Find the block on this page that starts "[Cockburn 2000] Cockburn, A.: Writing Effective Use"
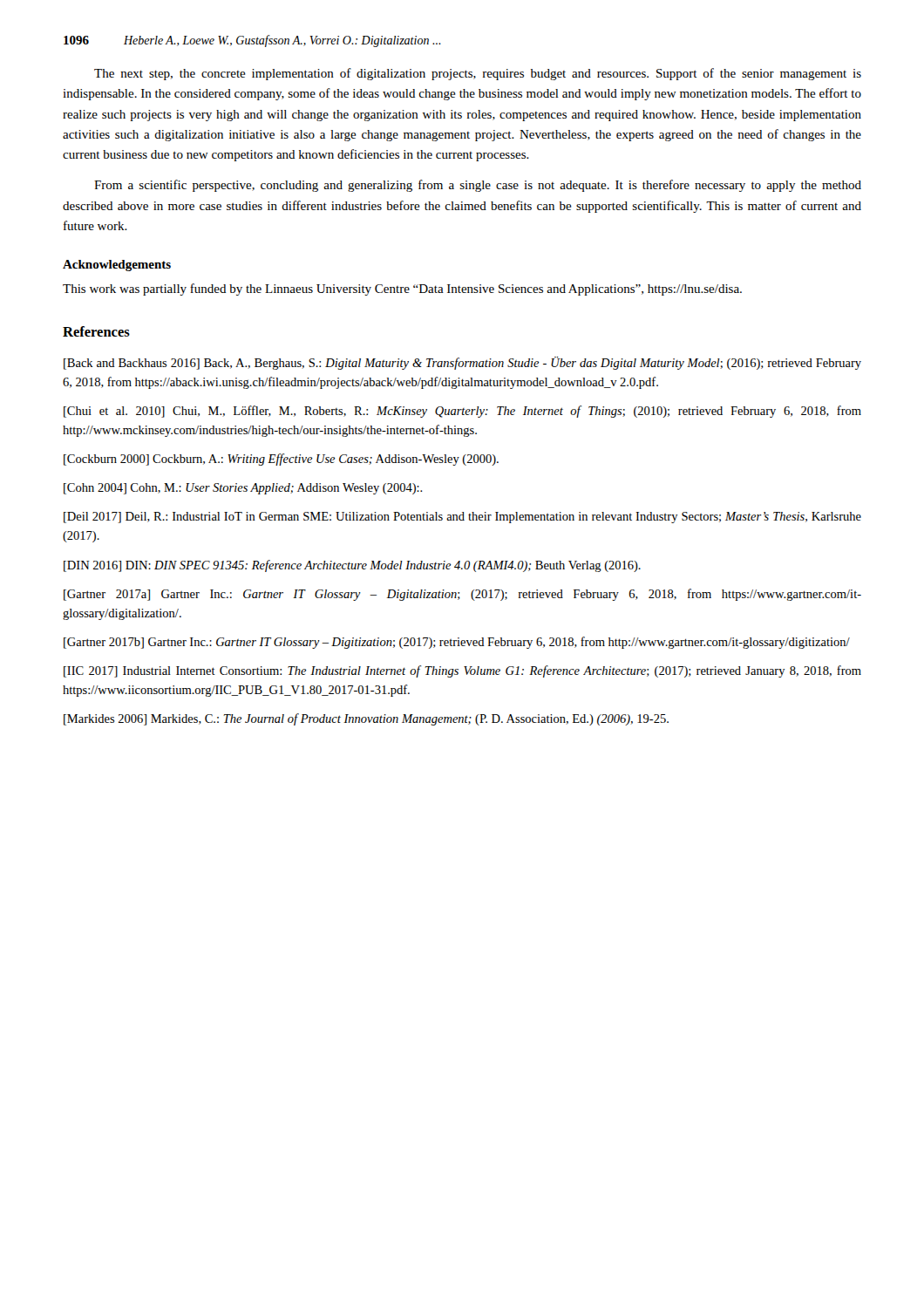Viewport: 924px width, 1308px height. tap(281, 459)
